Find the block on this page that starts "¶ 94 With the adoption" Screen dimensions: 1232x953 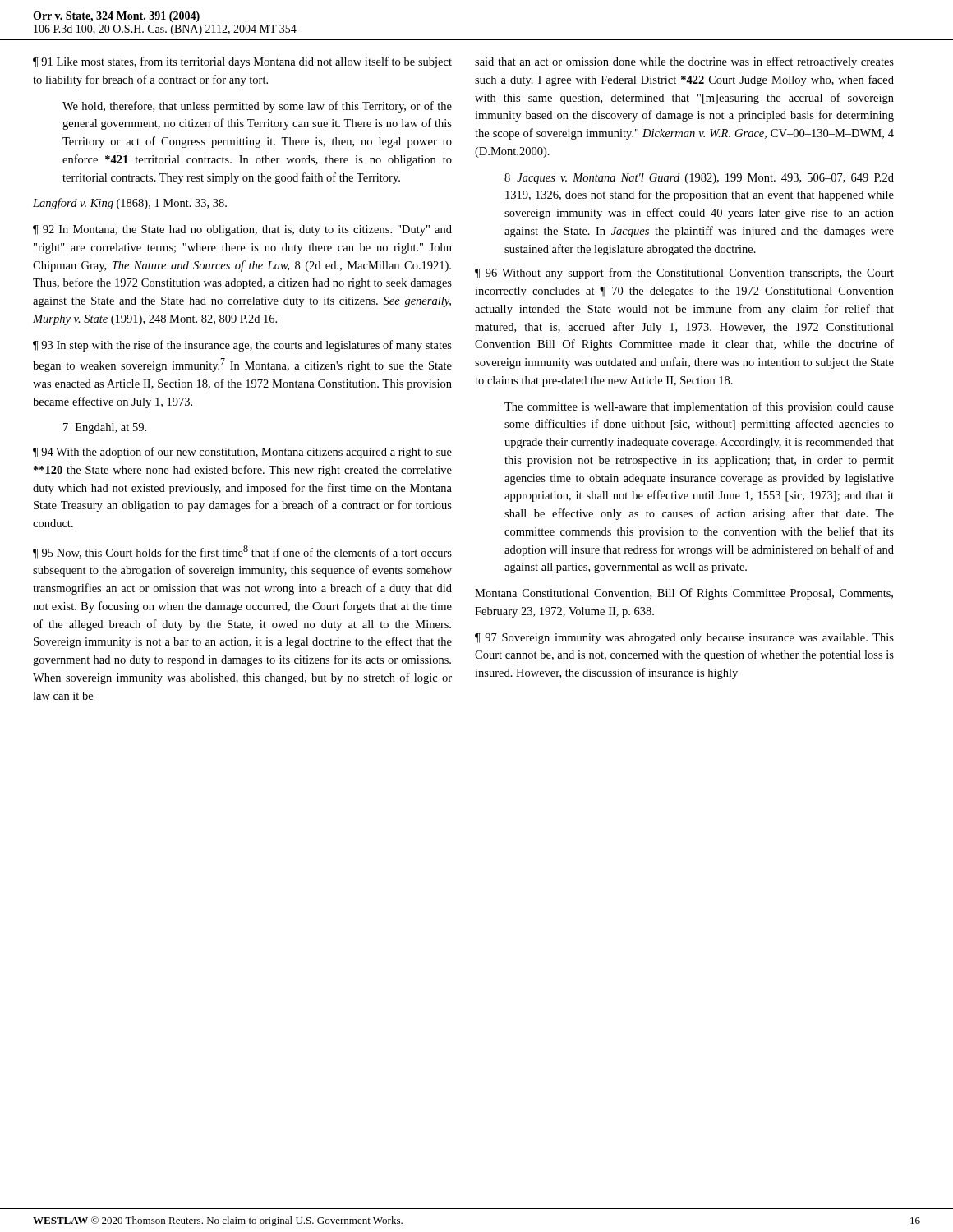click(242, 488)
